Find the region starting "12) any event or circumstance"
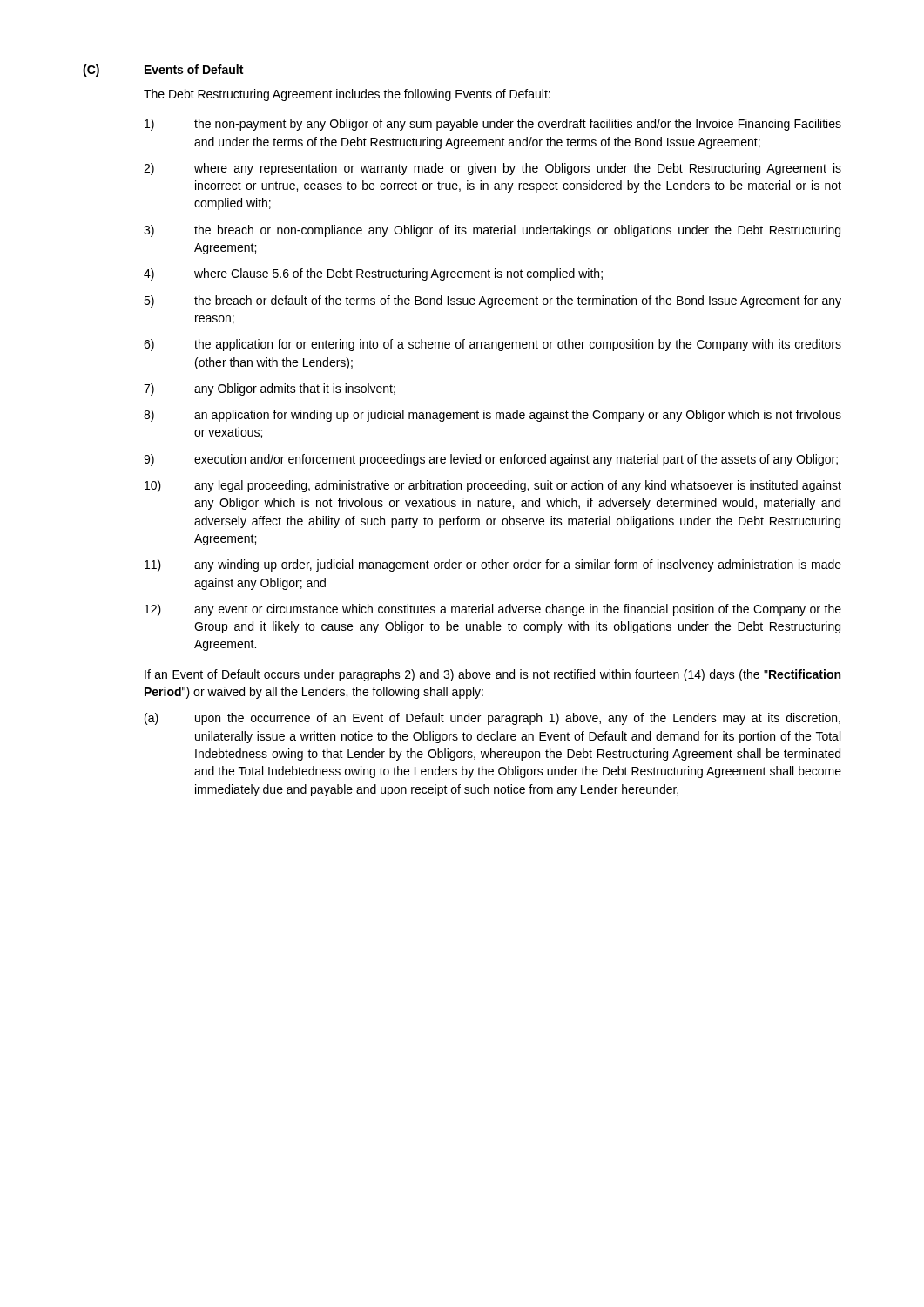 [x=492, y=627]
